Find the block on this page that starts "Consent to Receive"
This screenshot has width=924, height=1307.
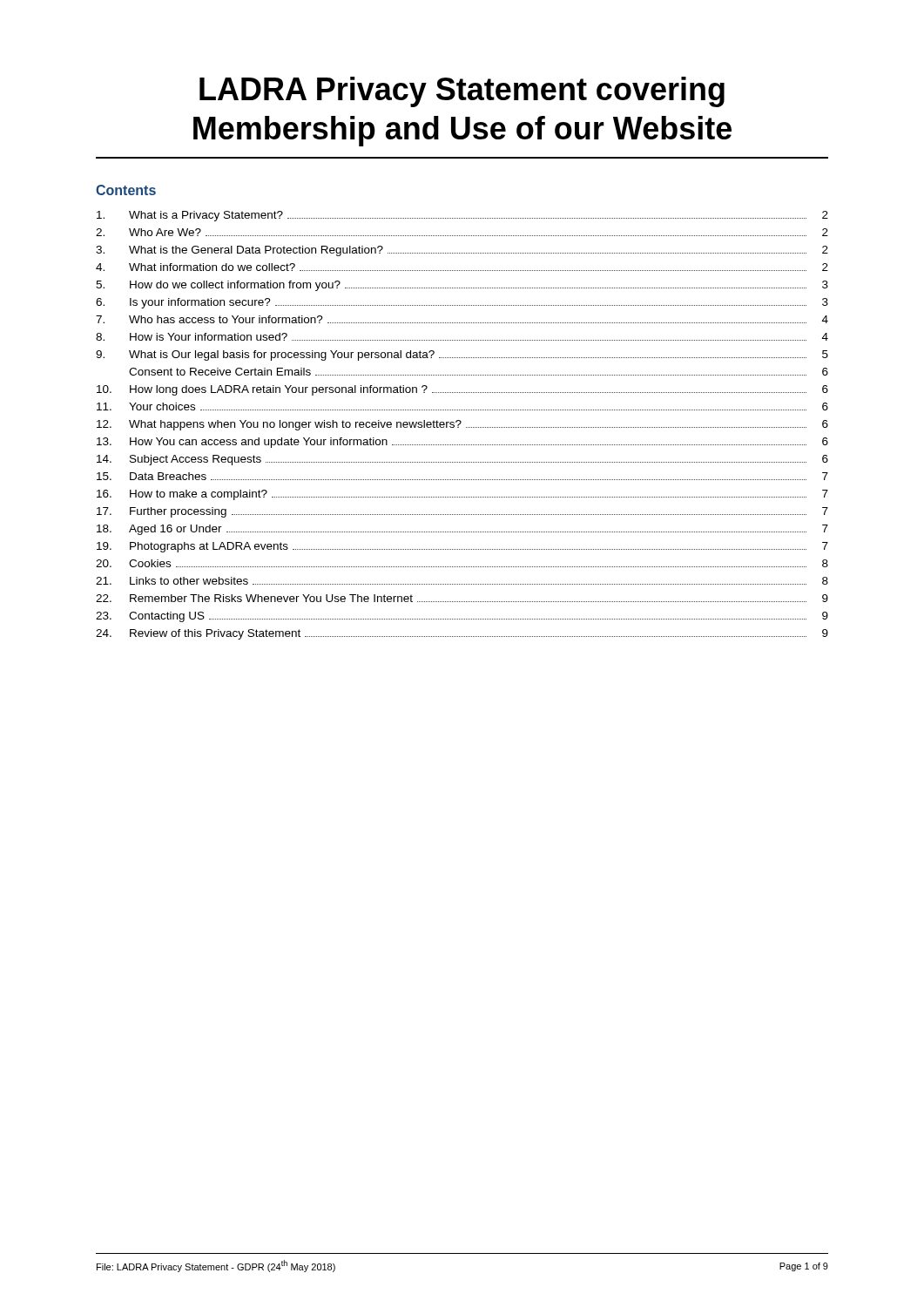click(x=479, y=371)
